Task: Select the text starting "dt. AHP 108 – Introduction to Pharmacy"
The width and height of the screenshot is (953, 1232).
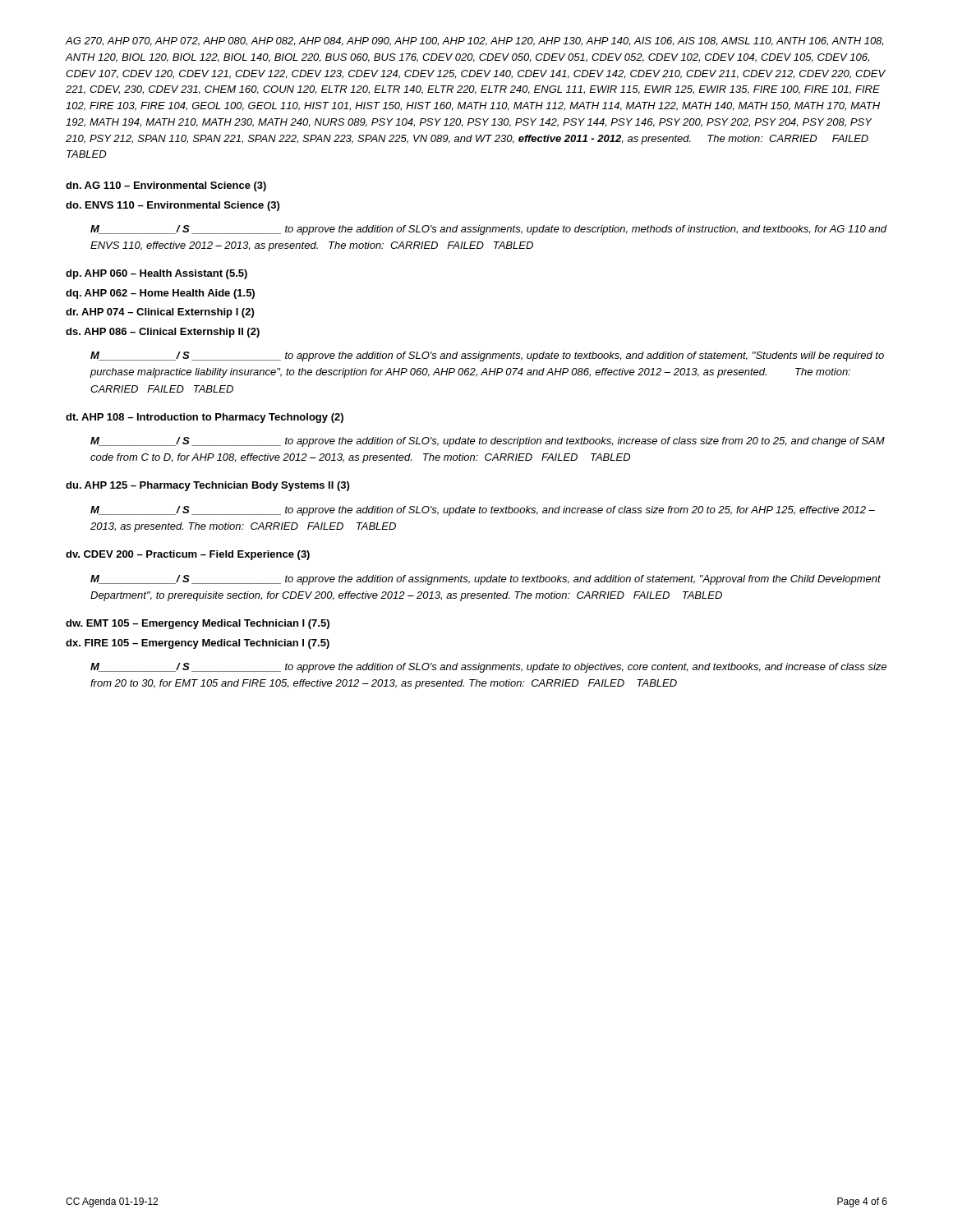Action: pyautogui.click(x=205, y=417)
